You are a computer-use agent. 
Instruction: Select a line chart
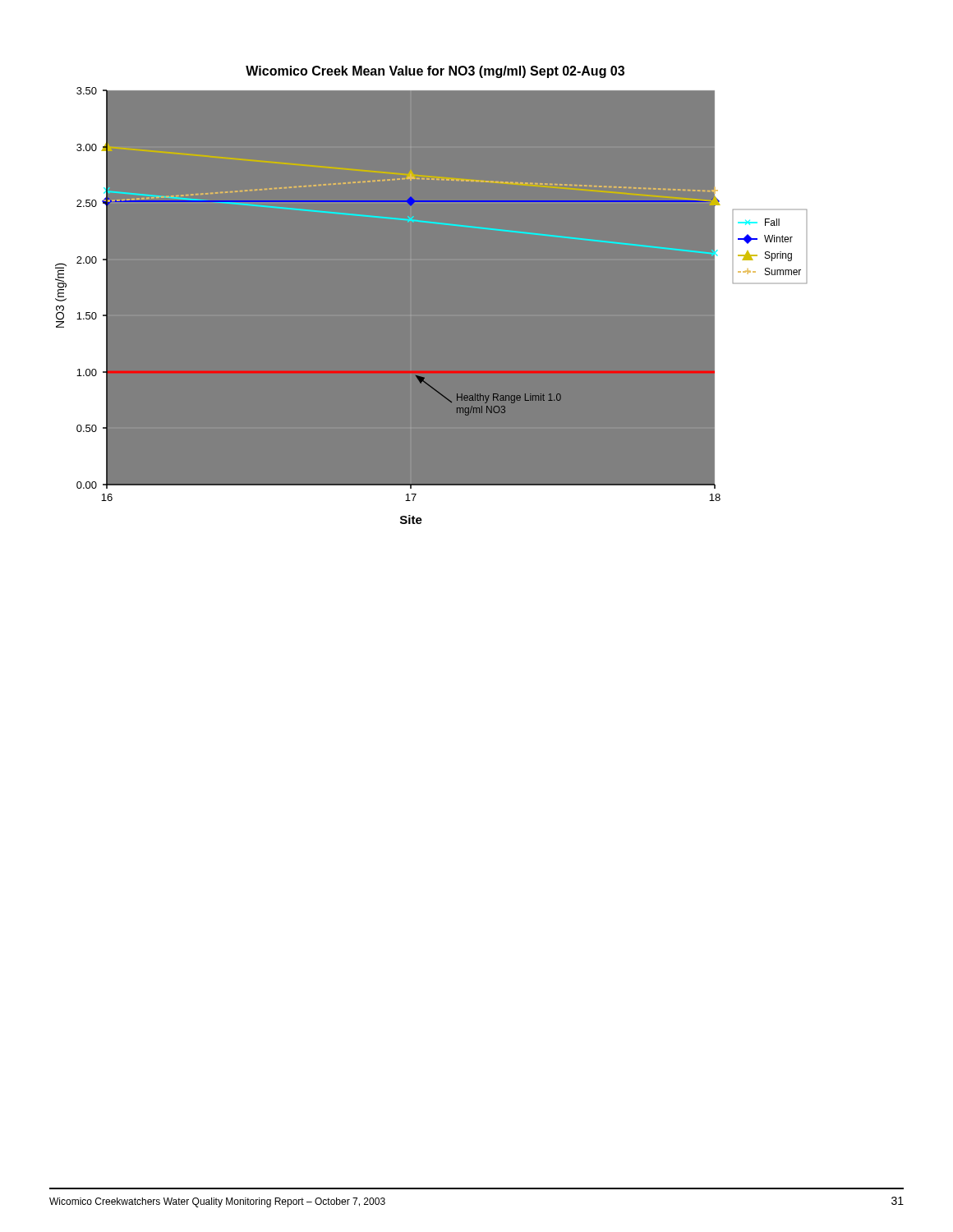485,304
